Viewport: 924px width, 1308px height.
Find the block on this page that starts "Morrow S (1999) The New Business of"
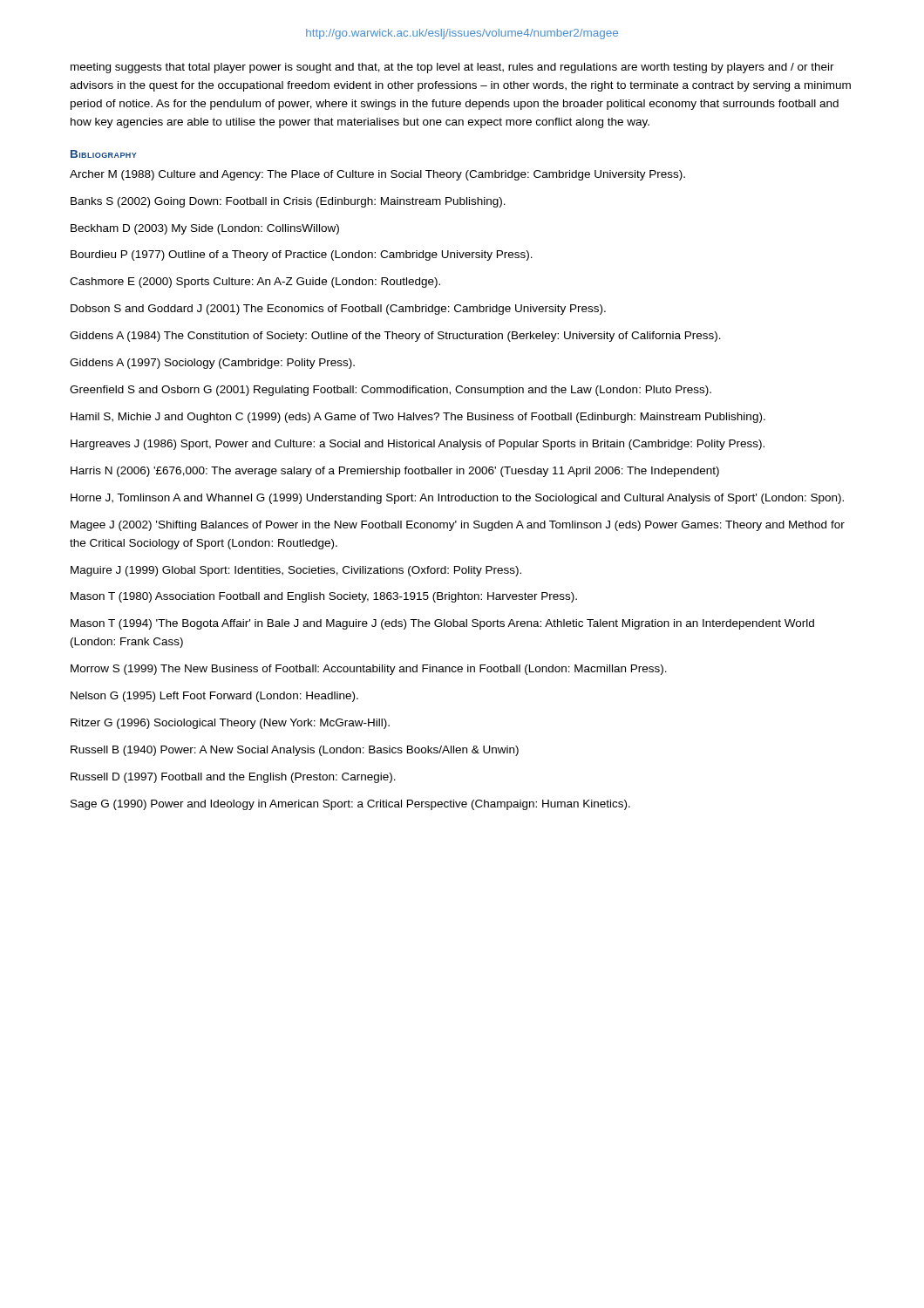(369, 669)
